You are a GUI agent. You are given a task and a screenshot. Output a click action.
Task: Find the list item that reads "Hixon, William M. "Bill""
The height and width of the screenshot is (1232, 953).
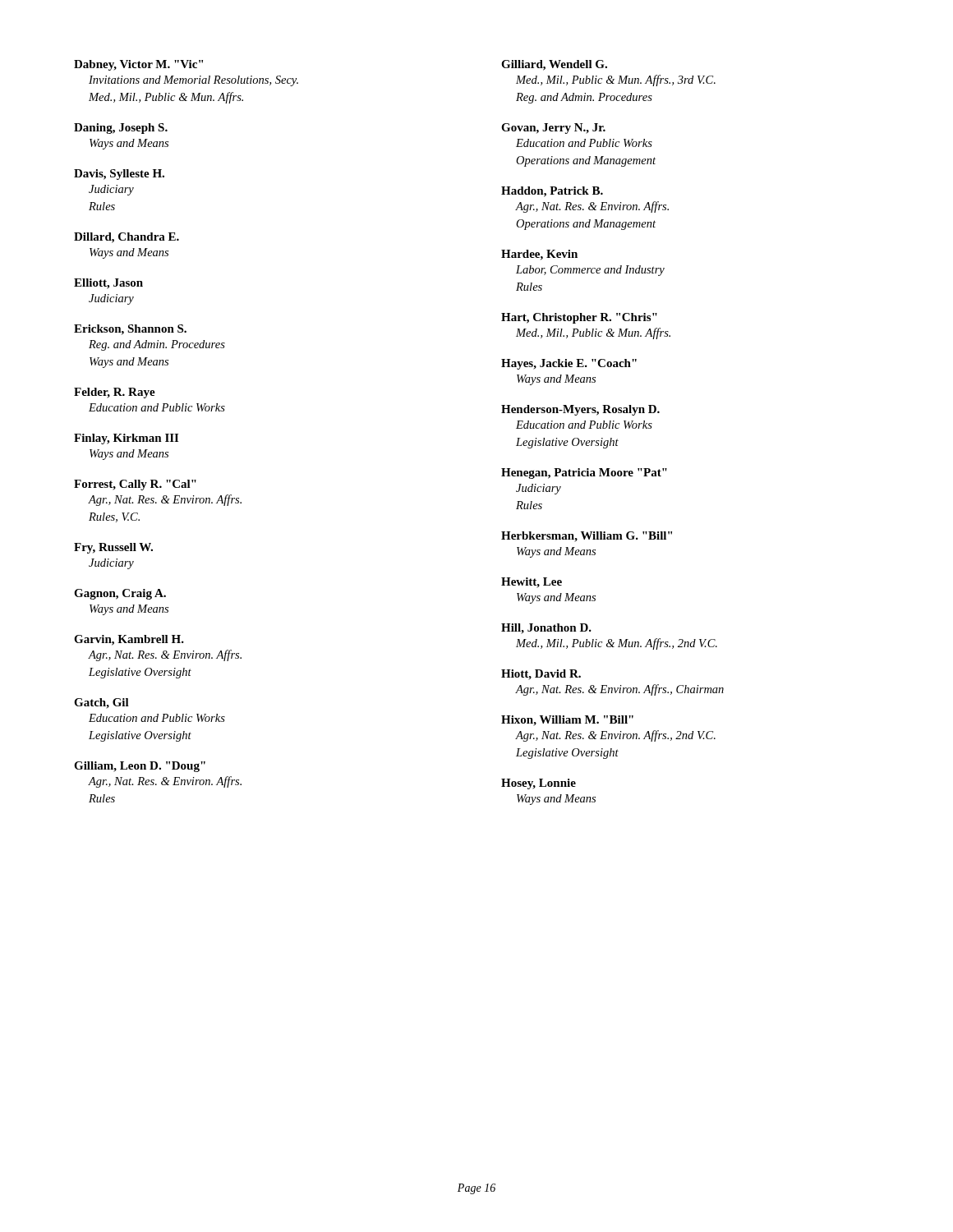click(x=690, y=737)
